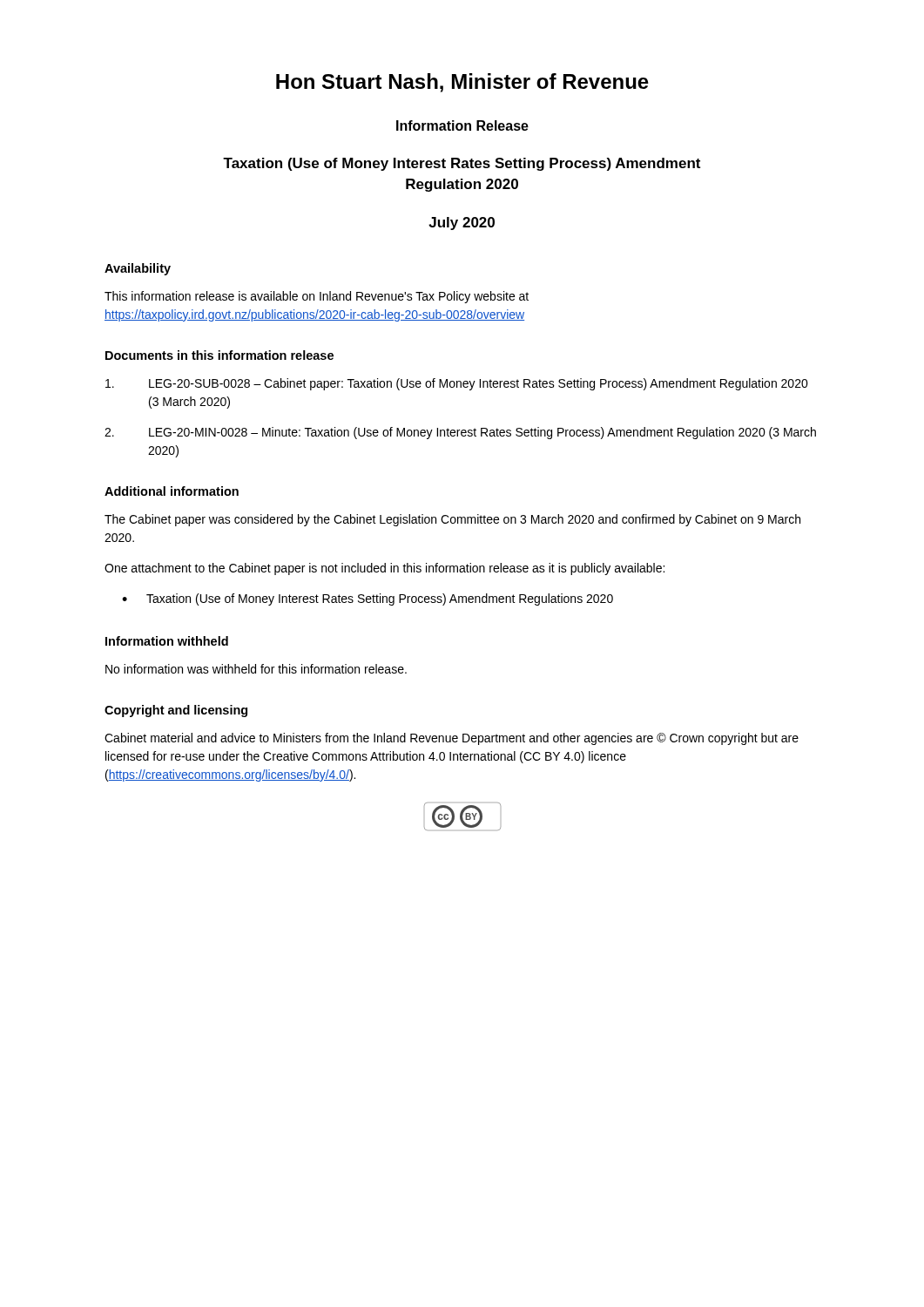Find the text that says "No information was withheld for this information release."
924x1307 pixels.
[x=256, y=669]
